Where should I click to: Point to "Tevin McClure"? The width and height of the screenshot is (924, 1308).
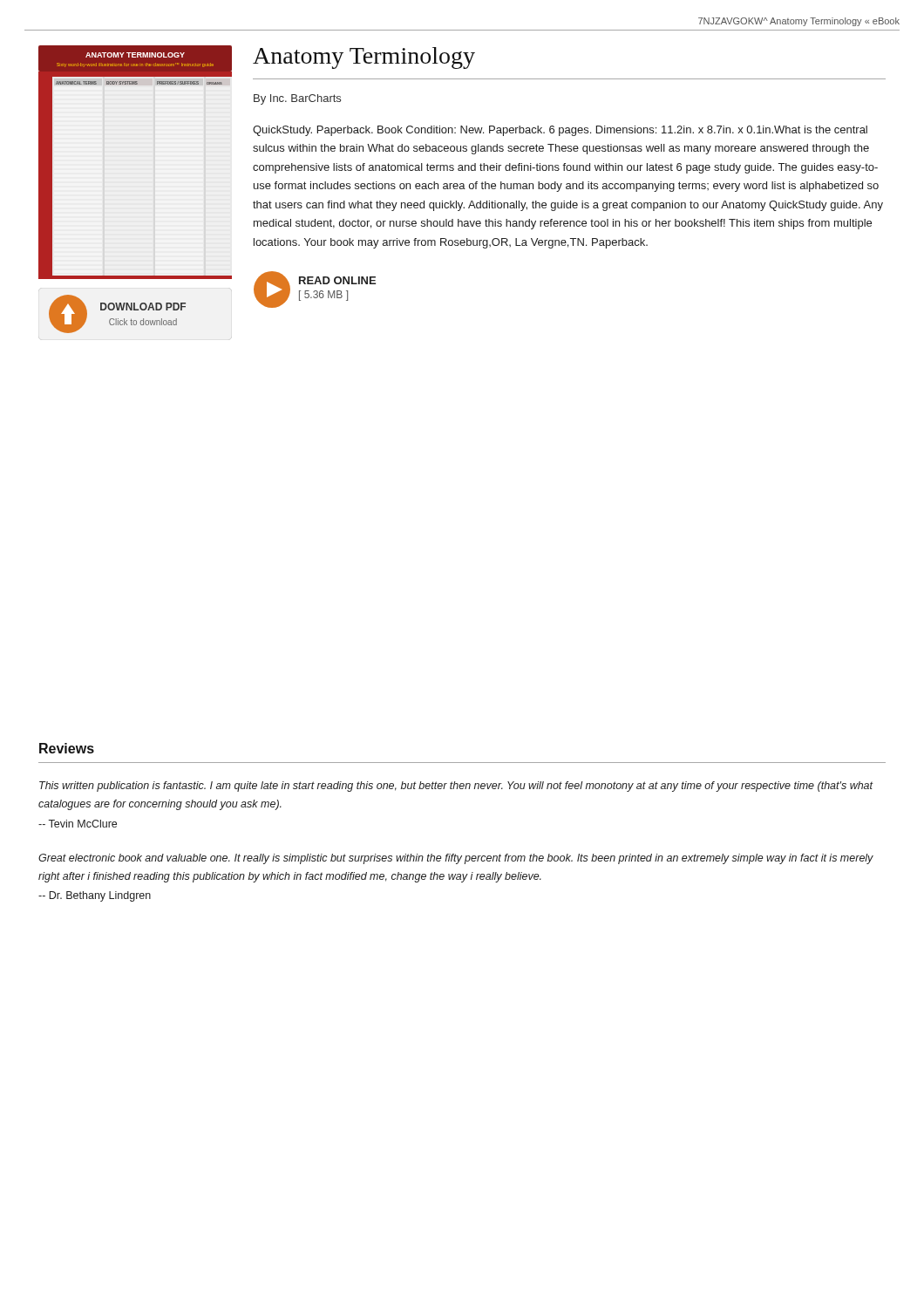click(78, 824)
